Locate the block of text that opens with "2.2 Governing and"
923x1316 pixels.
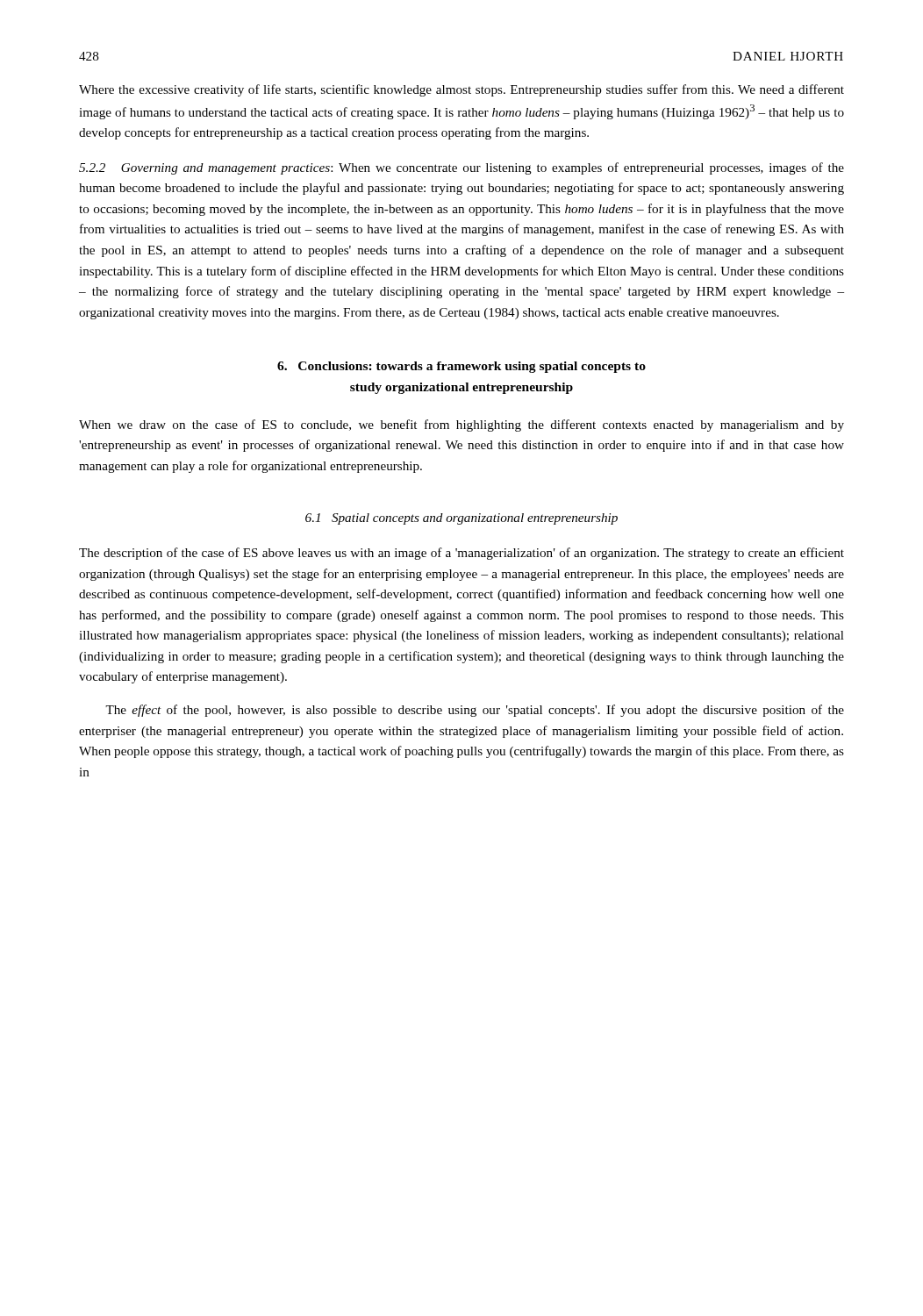pos(462,239)
